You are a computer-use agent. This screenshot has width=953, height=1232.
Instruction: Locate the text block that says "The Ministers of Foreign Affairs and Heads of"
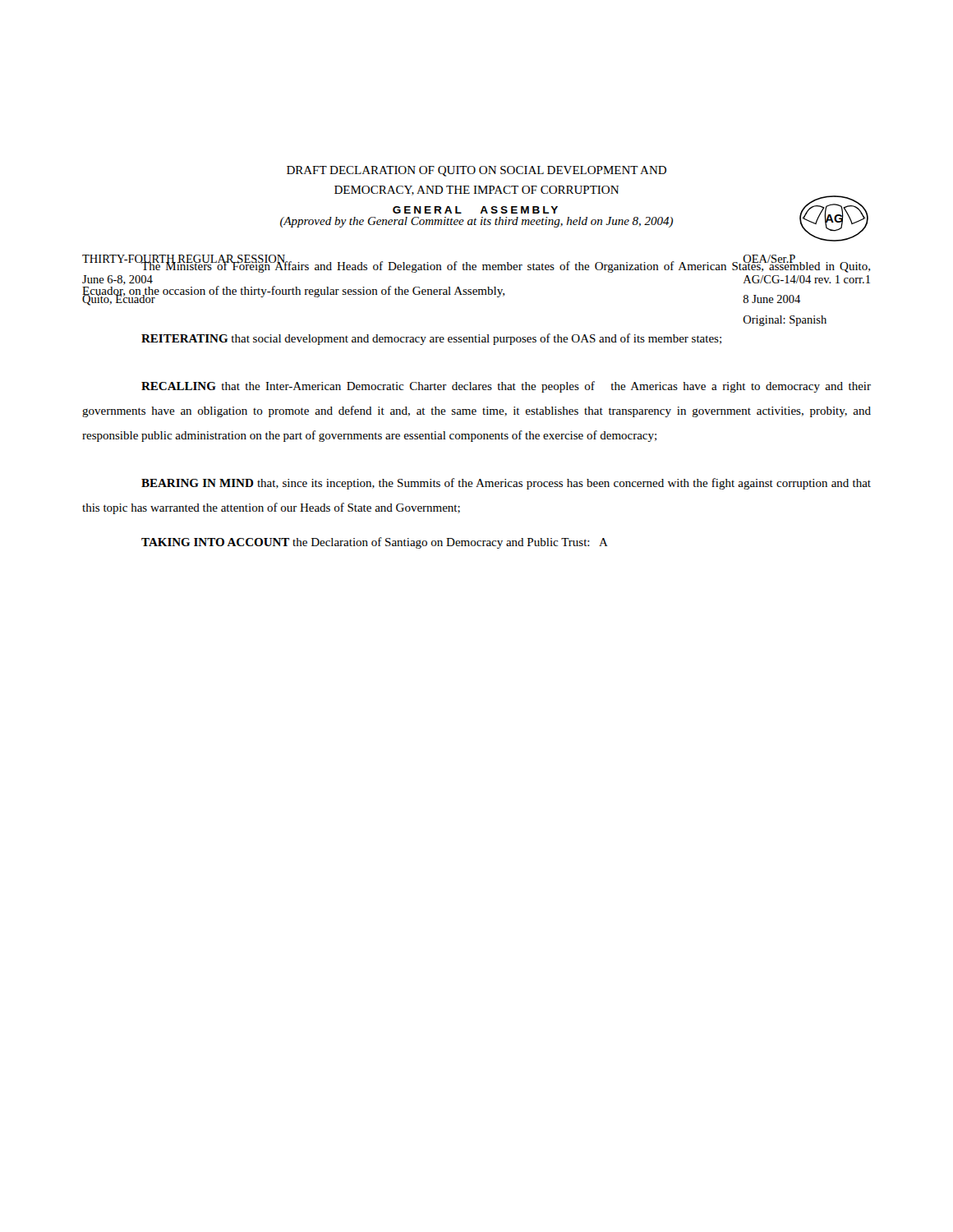(x=476, y=278)
